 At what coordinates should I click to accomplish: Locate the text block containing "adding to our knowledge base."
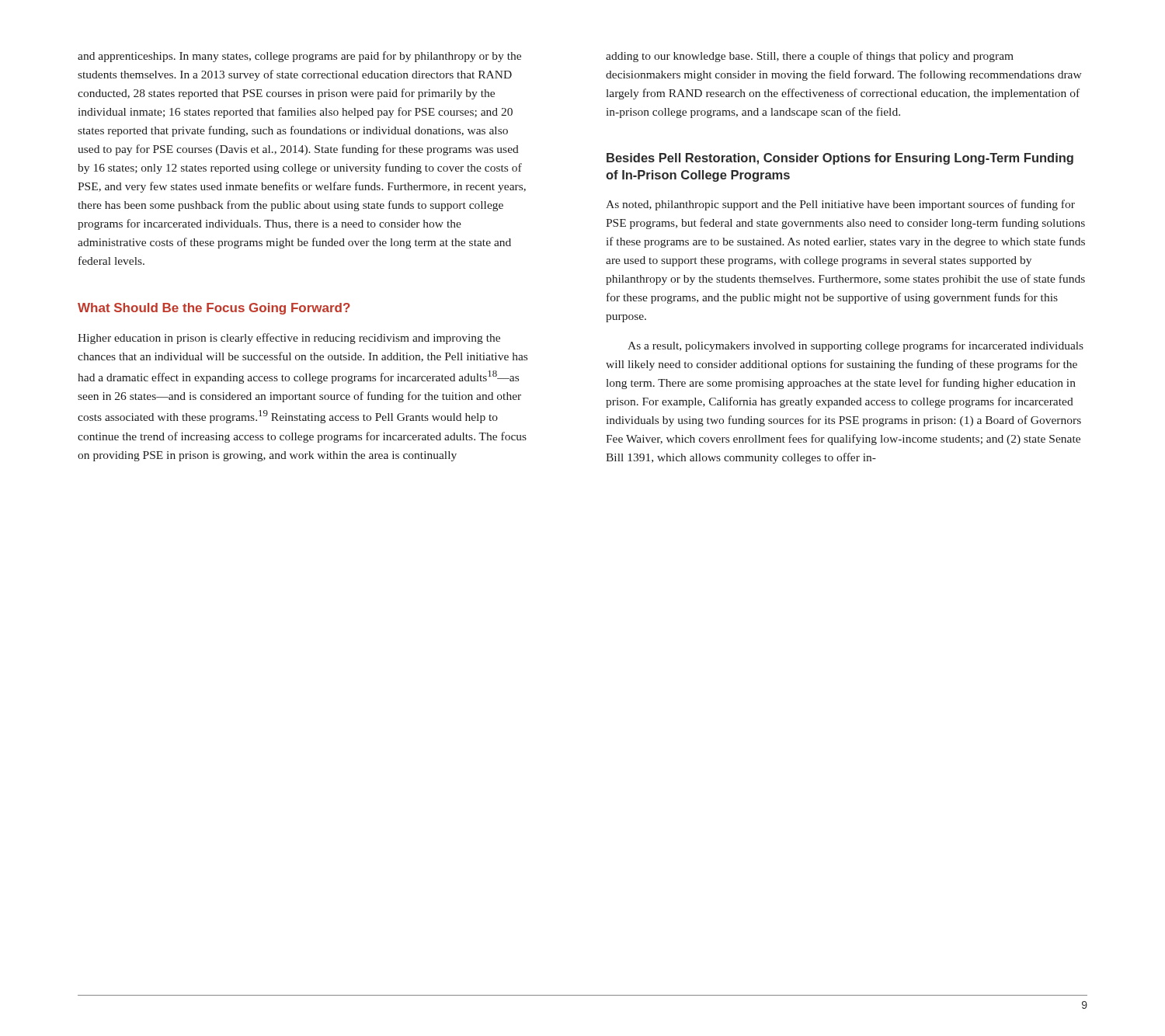pos(847,84)
